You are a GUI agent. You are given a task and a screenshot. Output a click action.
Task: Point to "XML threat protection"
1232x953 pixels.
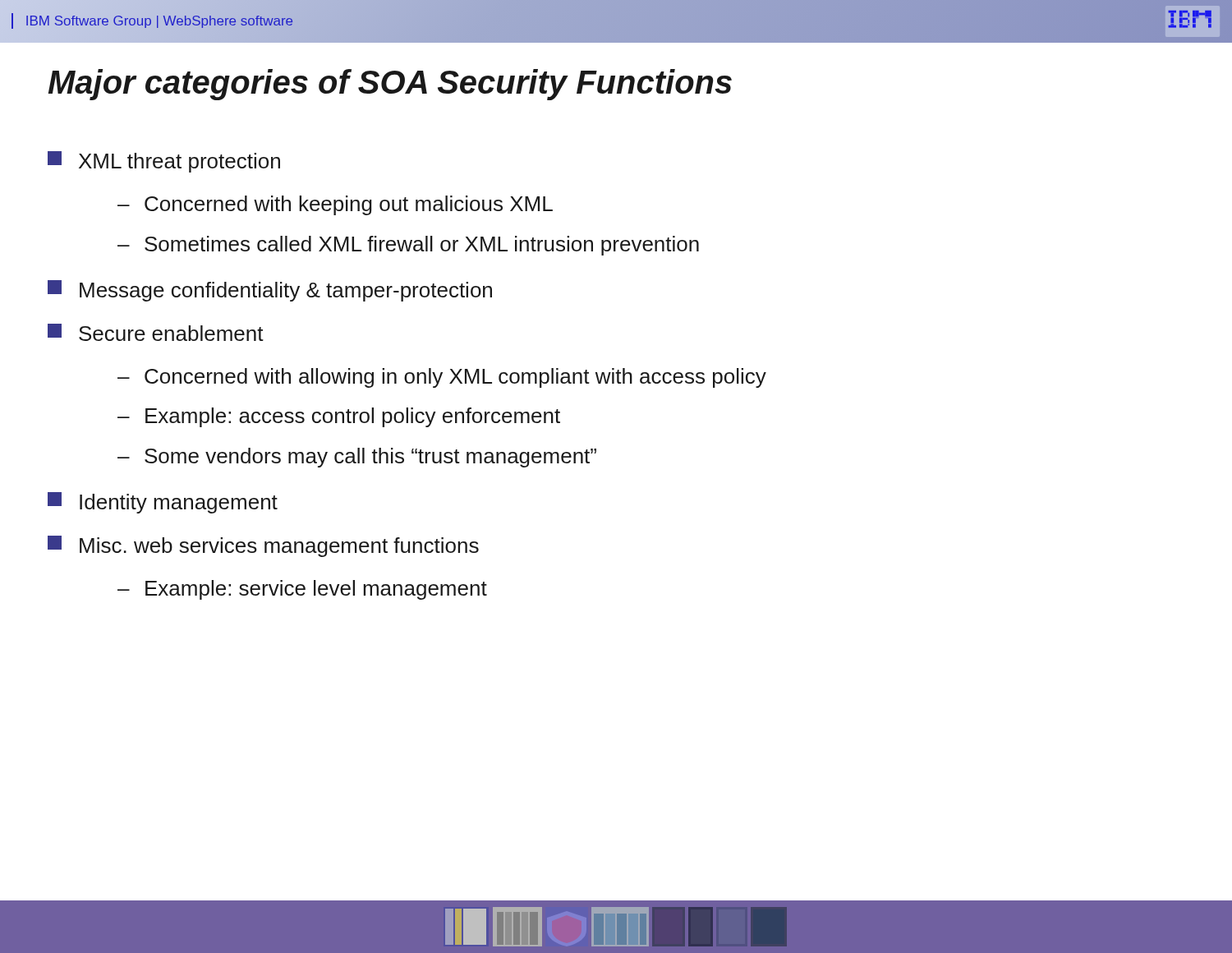pyautogui.click(x=165, y=161)
